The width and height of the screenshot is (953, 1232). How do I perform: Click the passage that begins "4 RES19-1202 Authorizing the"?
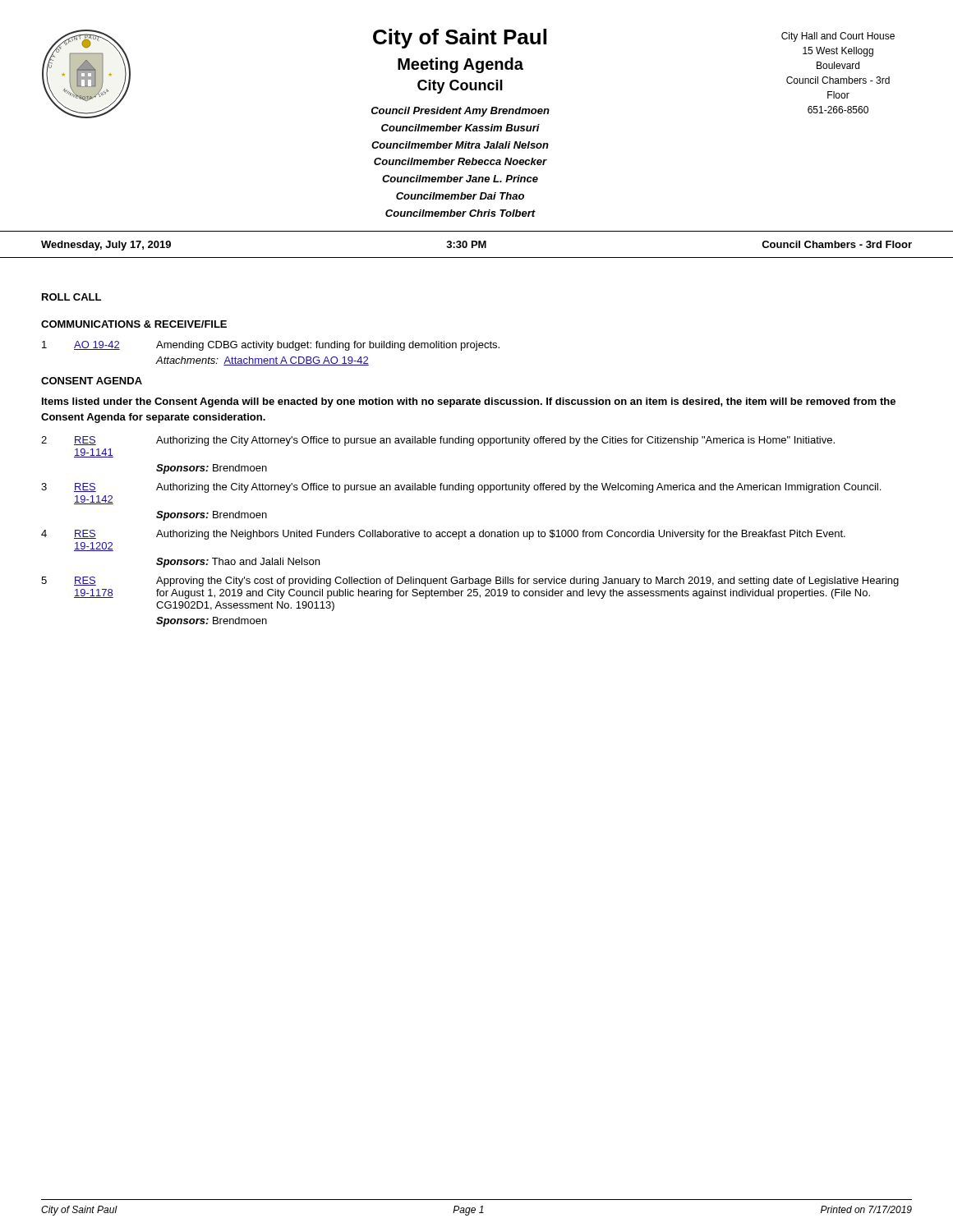pos(476,547)
